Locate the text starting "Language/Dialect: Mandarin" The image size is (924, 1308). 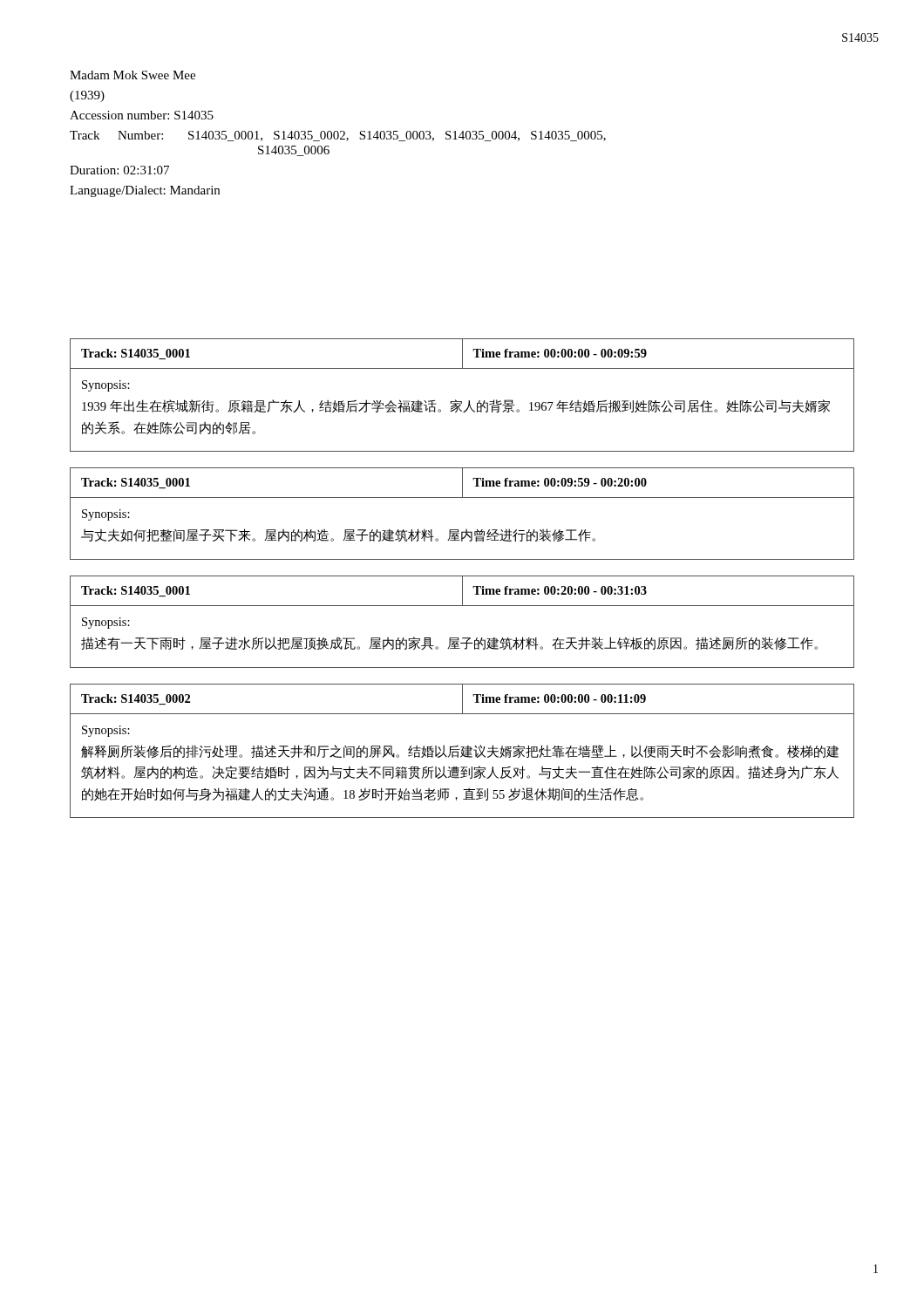tap(145, 190)
